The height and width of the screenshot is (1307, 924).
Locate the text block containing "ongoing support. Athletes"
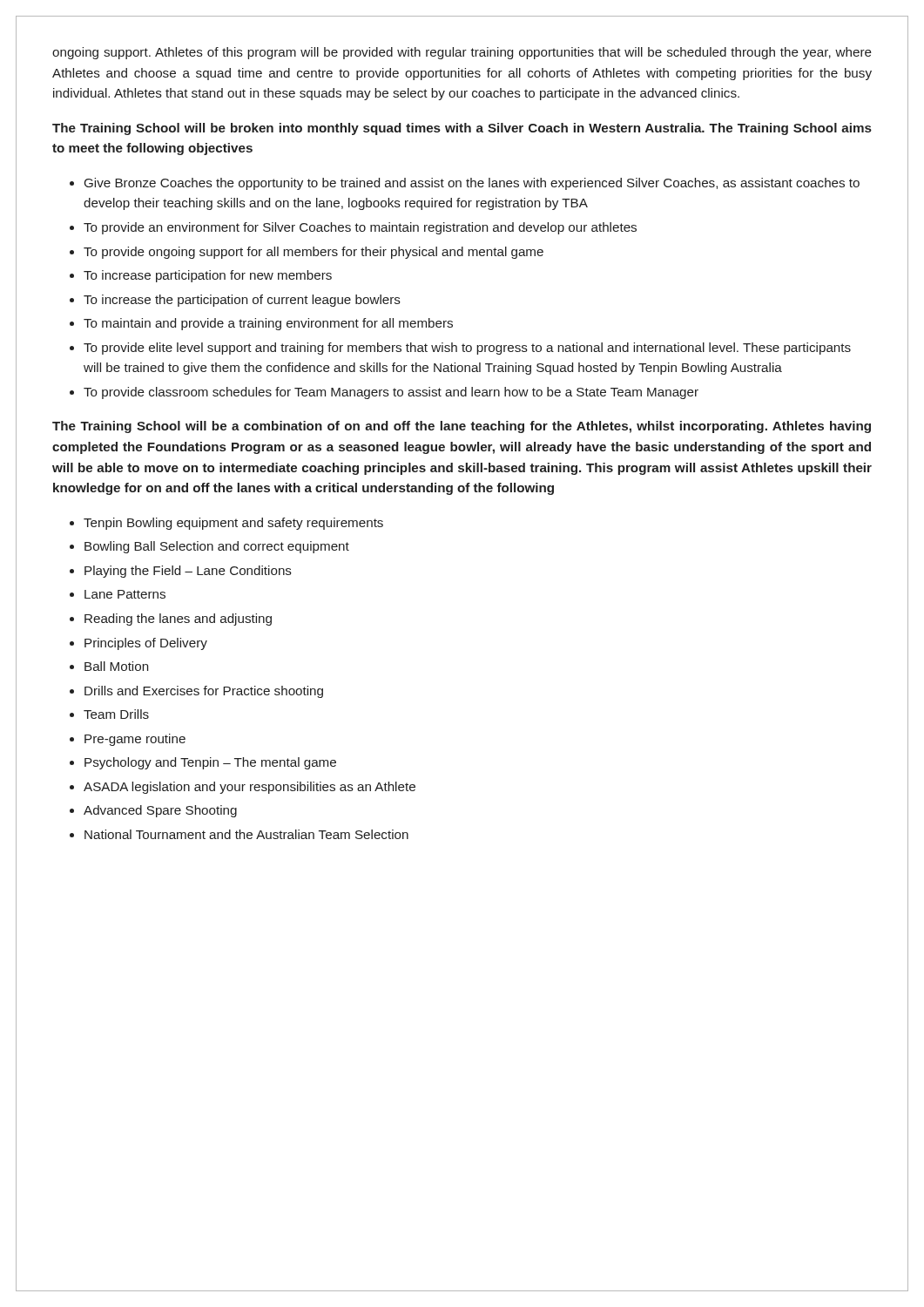[462, 72]
